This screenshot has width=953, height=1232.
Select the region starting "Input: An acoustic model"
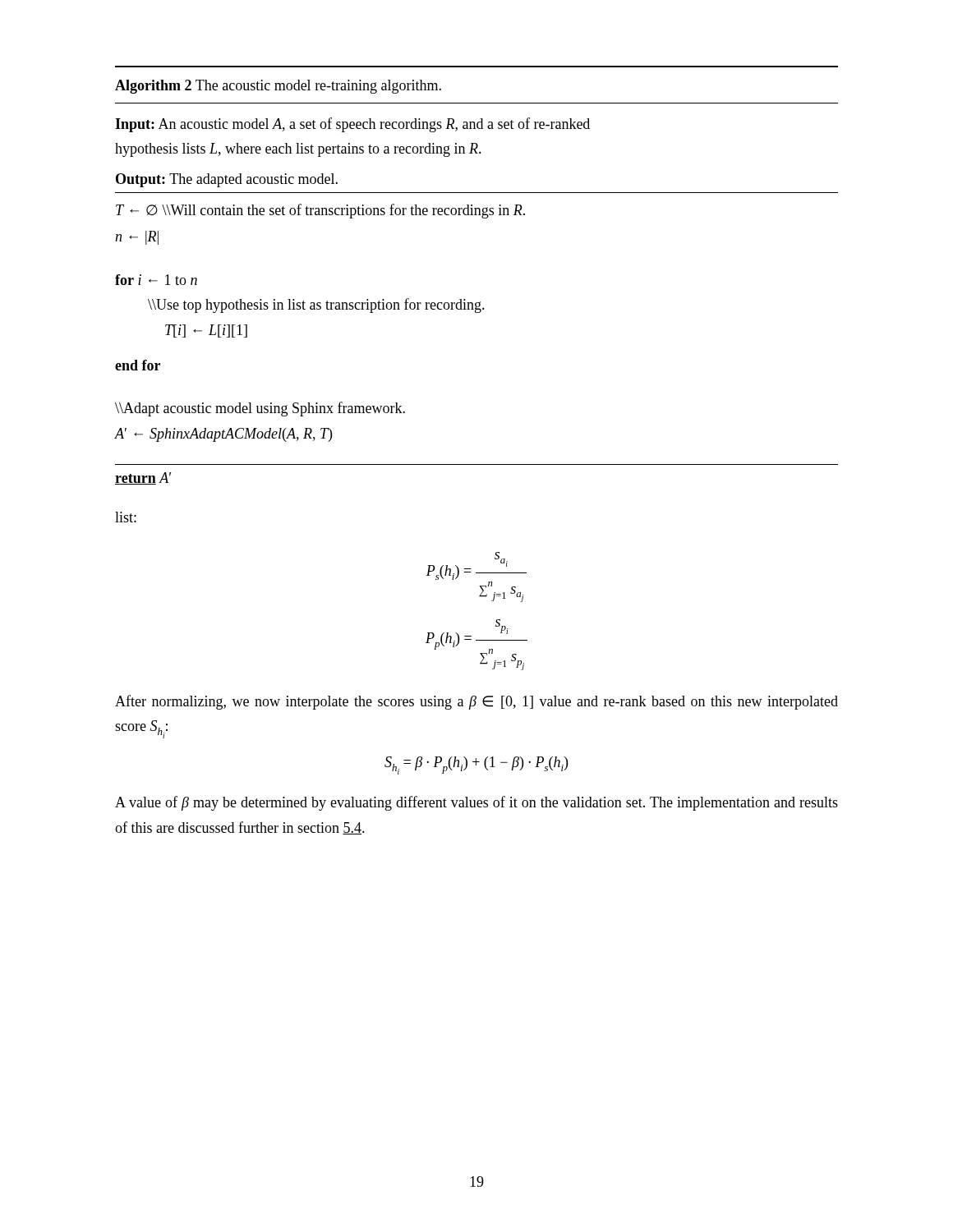tap(353, 124)
